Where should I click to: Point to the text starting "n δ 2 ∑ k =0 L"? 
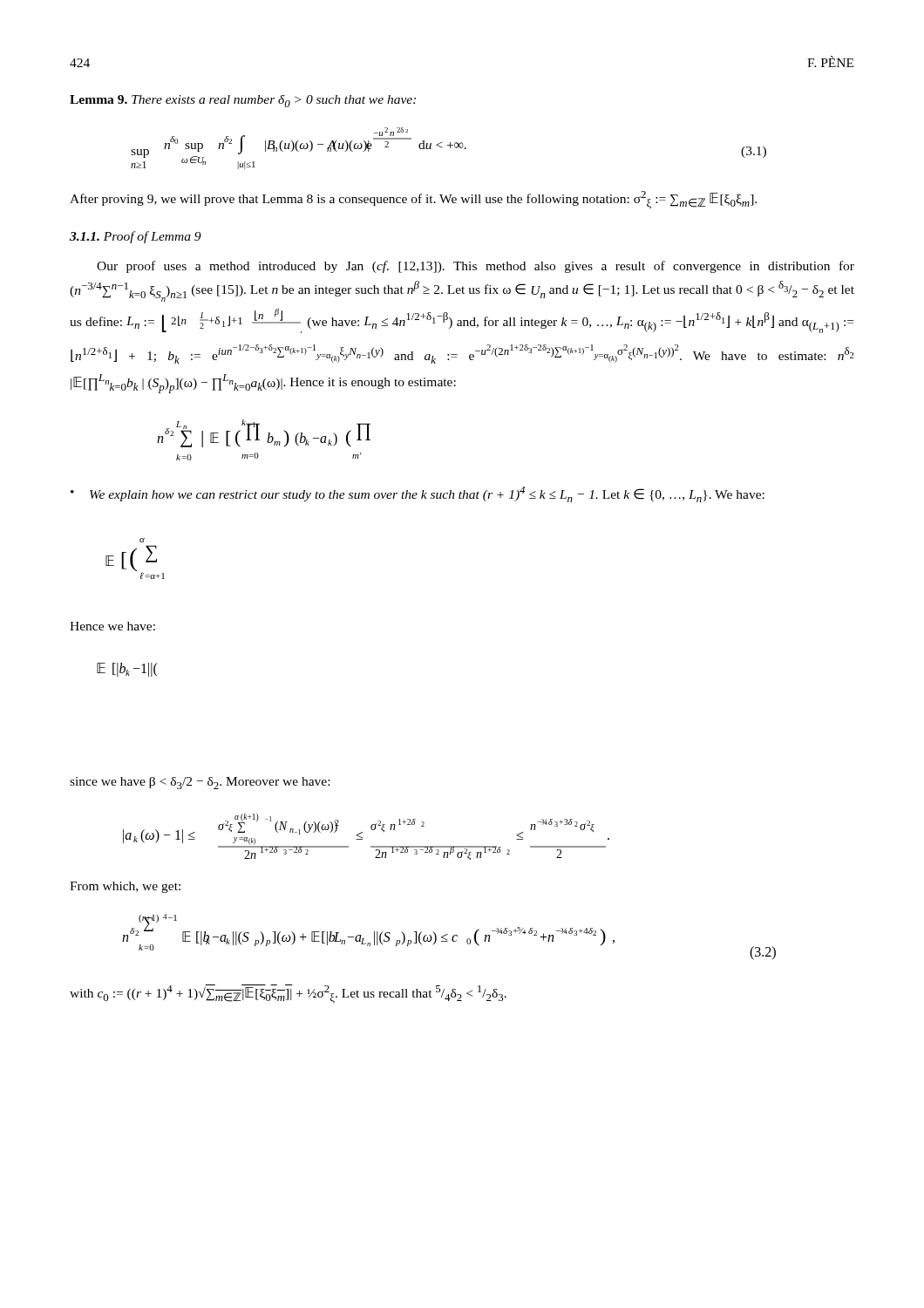[264, 433]
